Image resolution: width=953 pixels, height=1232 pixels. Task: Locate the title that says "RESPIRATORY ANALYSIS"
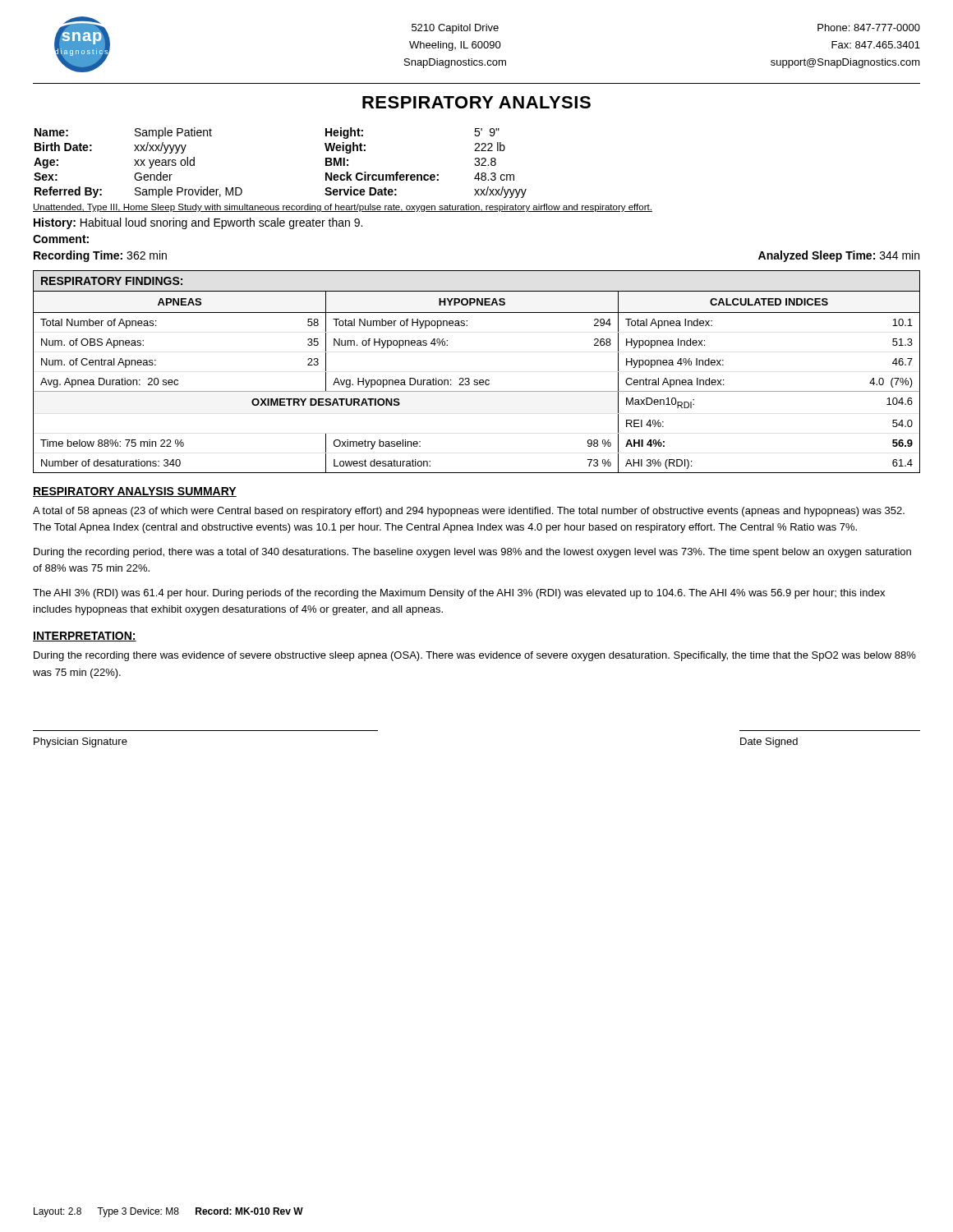[476, 102]
